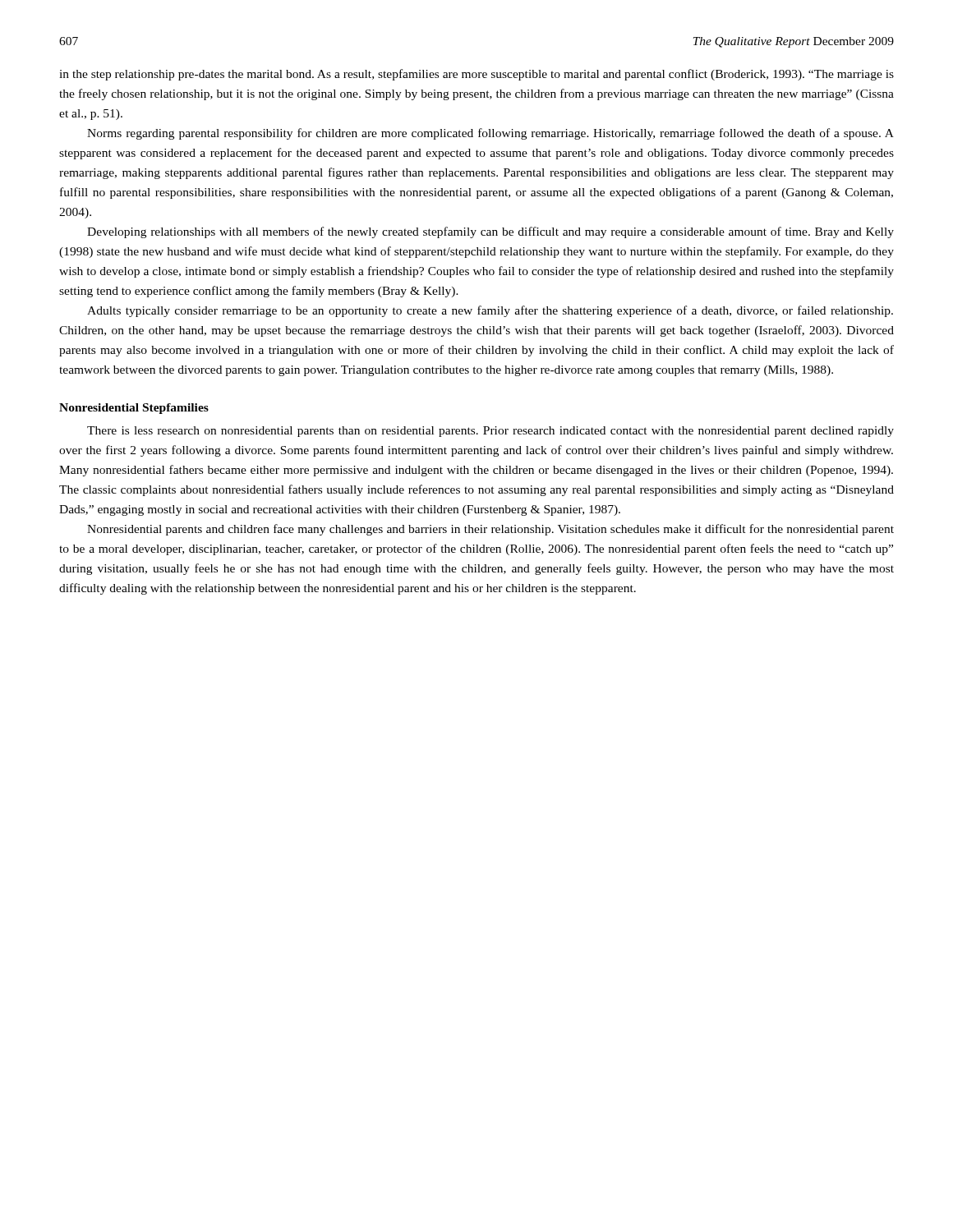Click on the block starting "Nonresidential Stepfamilies"
Viewport: 953px width, 1232px height.
(x=134, y=407)
